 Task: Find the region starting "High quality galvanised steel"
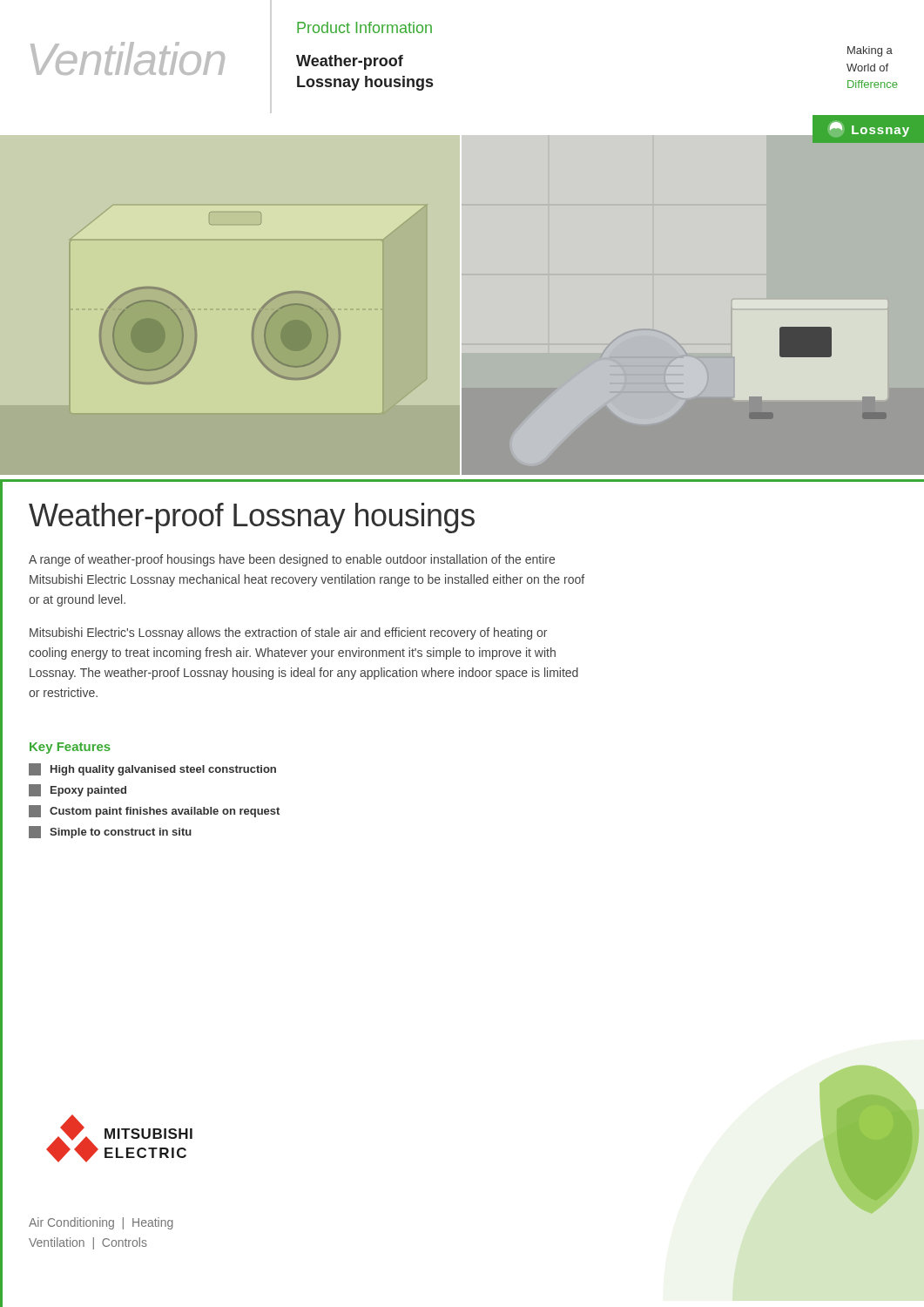(153, 769)
